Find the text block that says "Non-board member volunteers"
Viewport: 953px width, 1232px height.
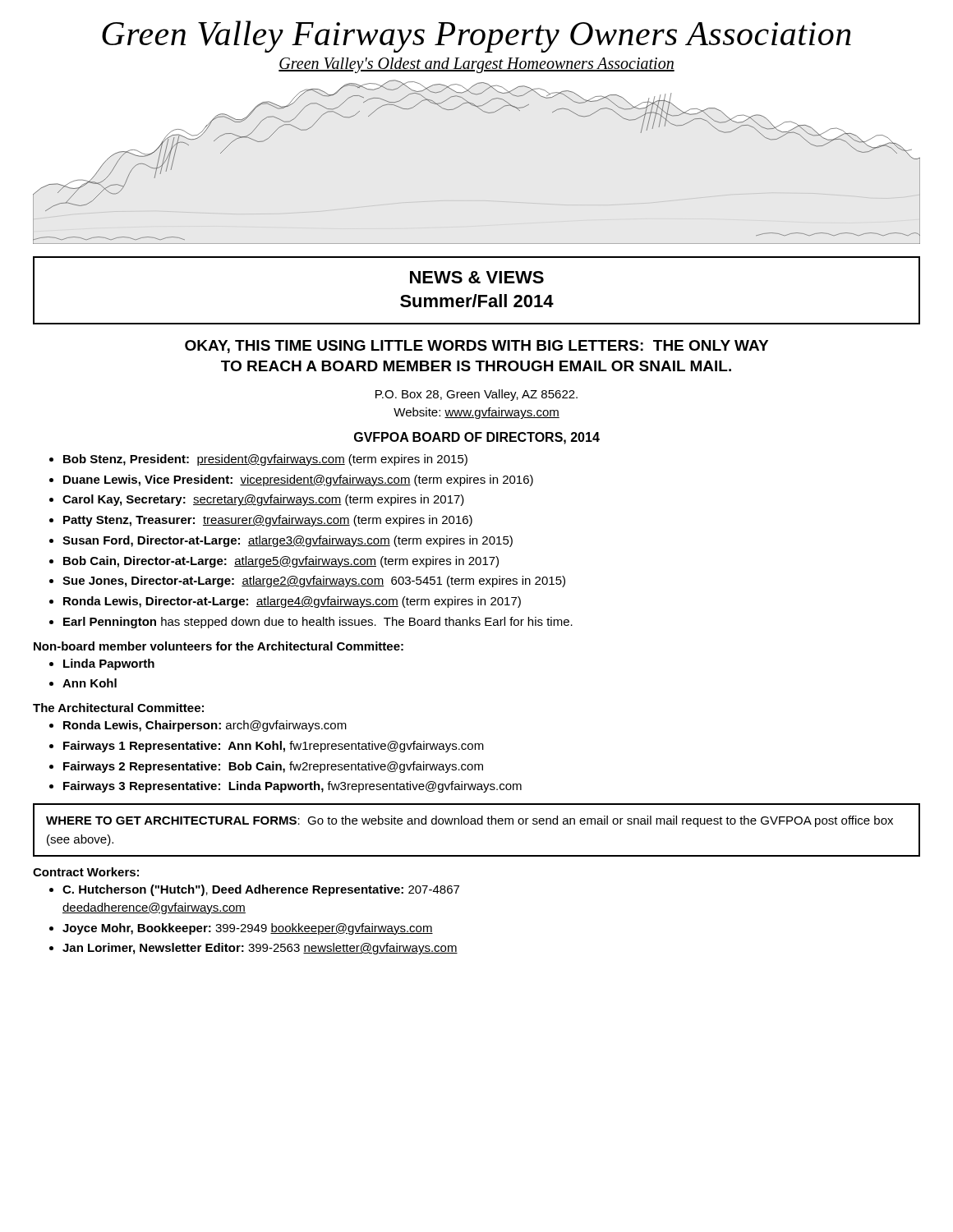point(219,646)
